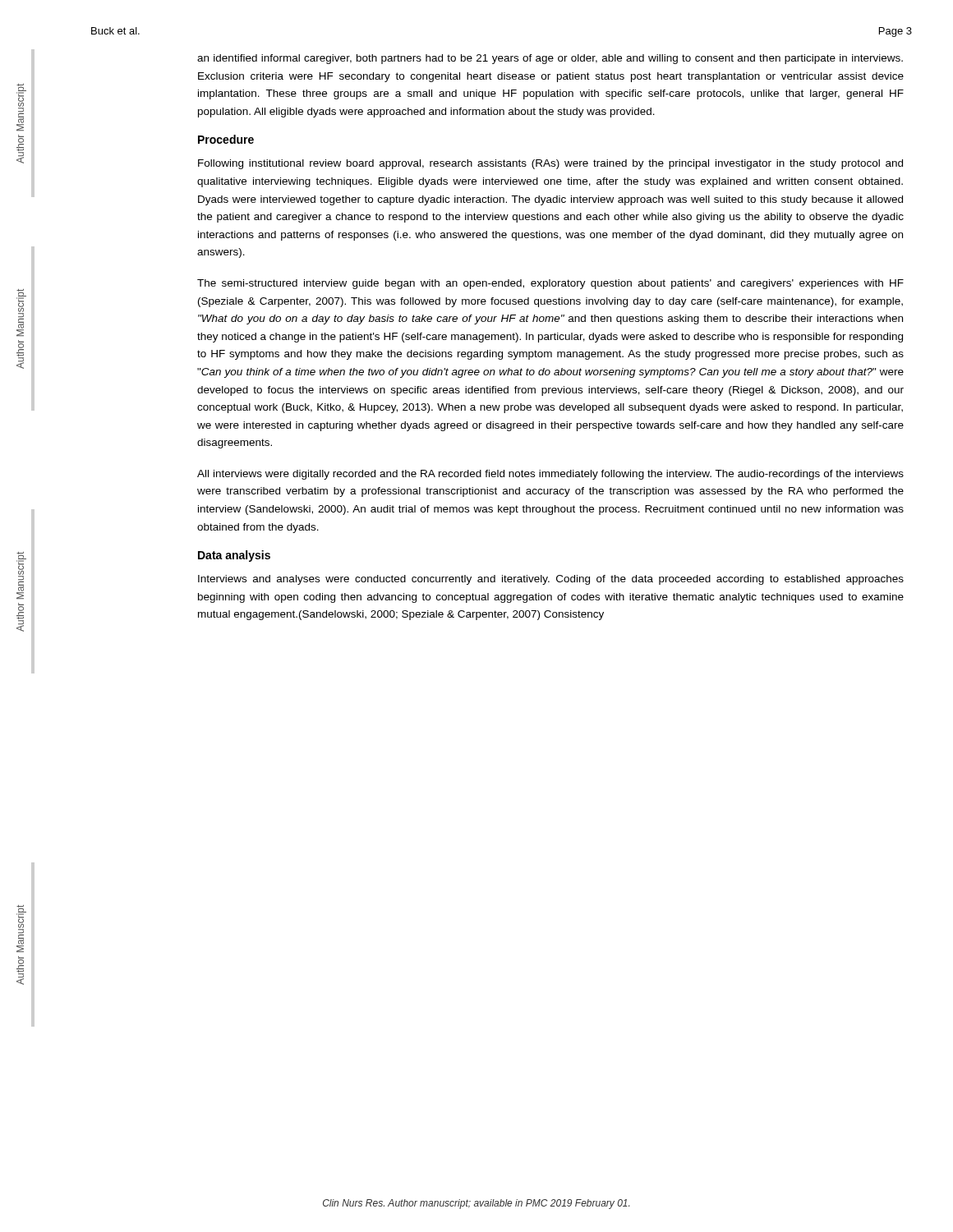
Task: Find the text block that says "Following institutional review board approval, research assistants (RAs)"
Action: pyautogui.click(x=550, y=208)
